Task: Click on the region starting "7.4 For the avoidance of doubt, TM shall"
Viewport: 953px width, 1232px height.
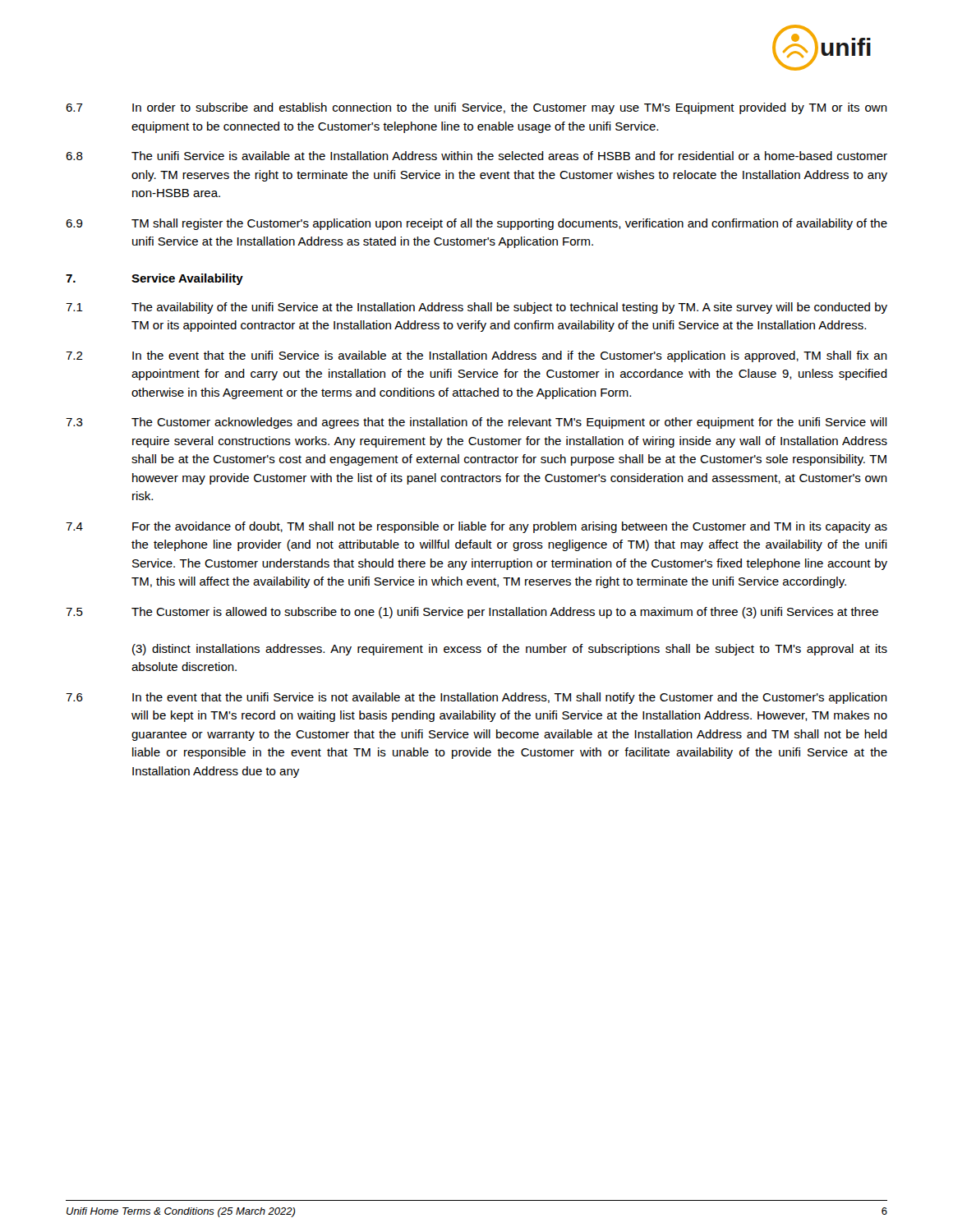Action: (x=476, y=554)
